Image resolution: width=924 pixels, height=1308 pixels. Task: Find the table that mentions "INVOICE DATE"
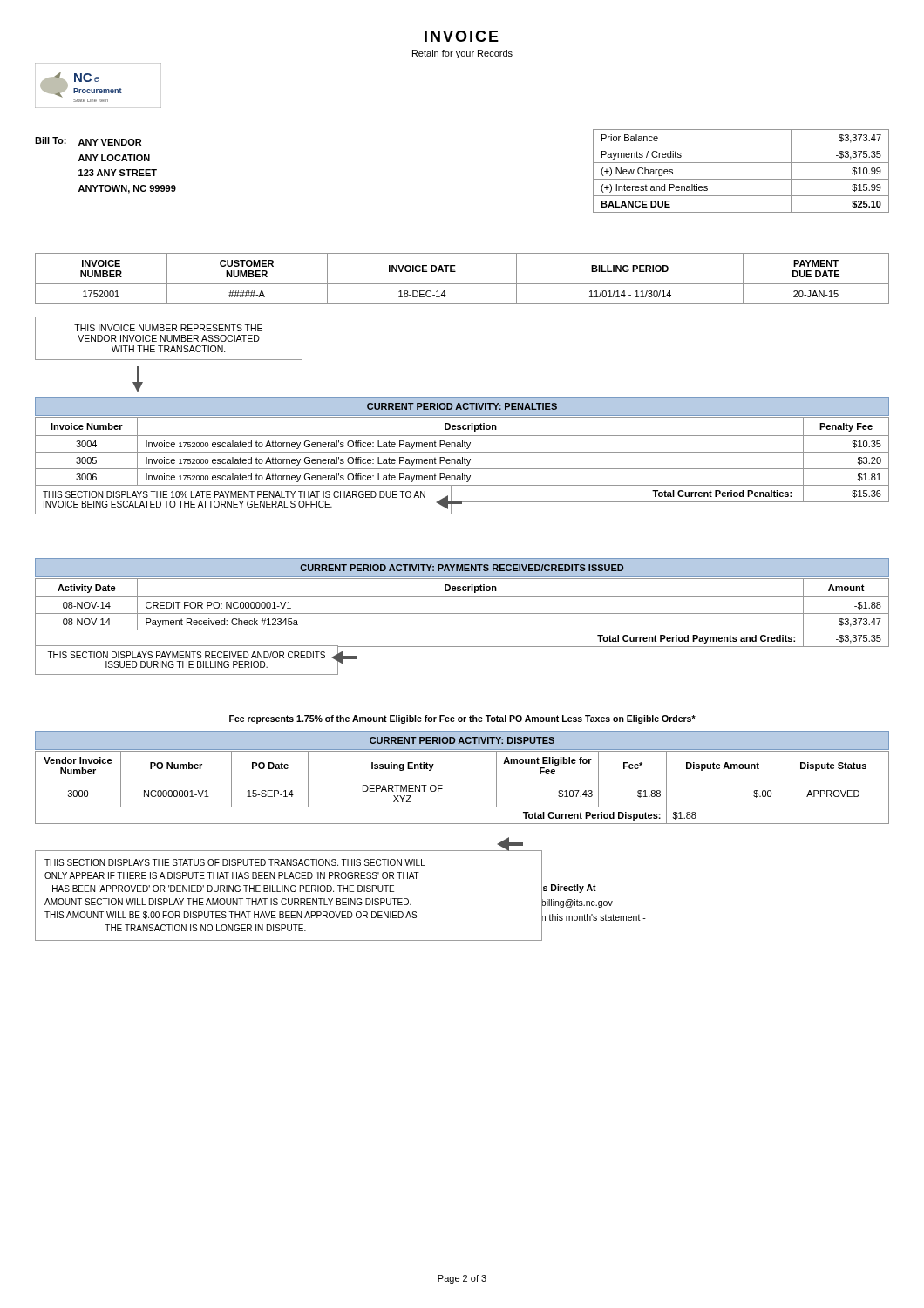coord(462,279)
